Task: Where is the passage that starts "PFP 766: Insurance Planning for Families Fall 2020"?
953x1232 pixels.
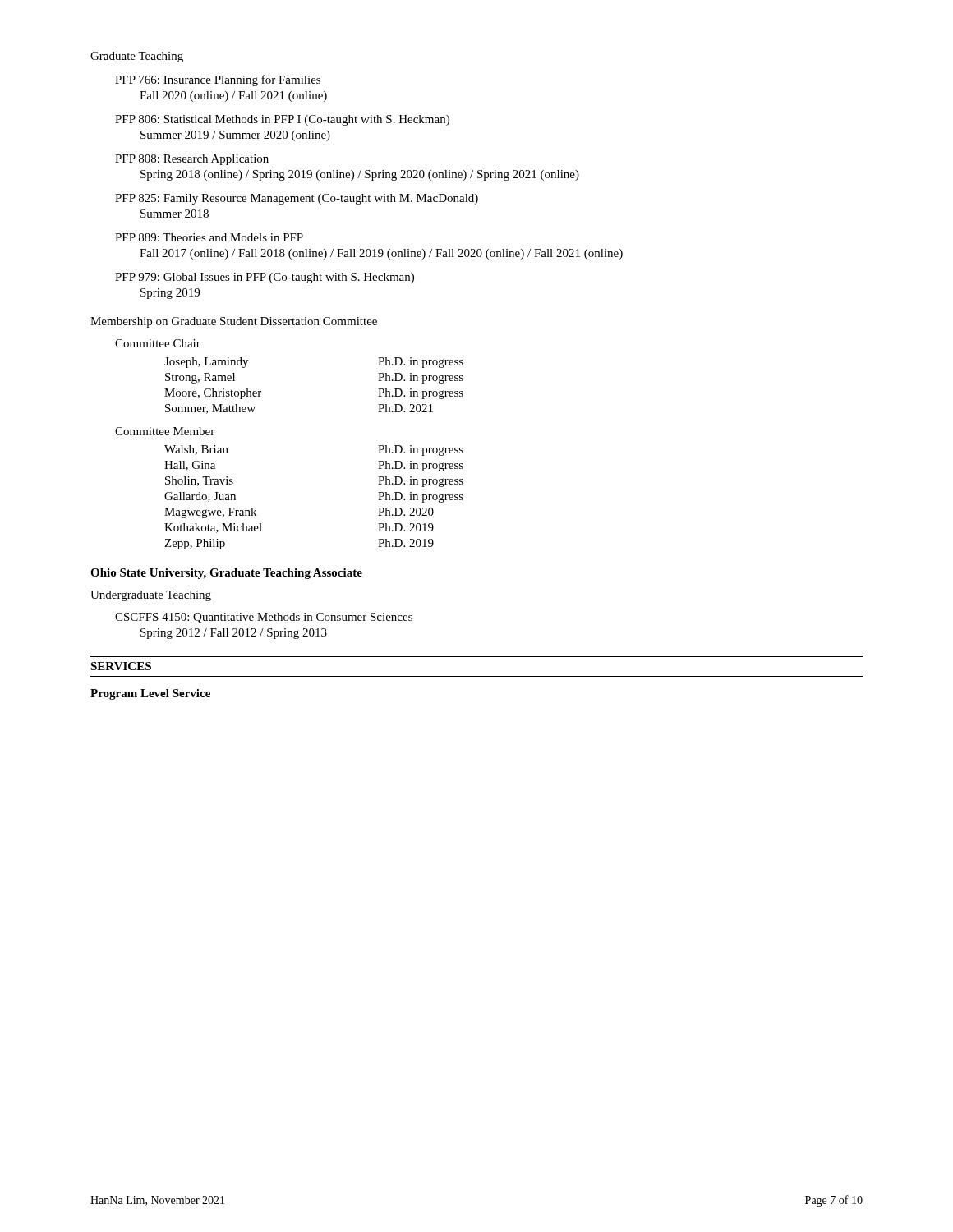Action: click(x=218, y=80)
